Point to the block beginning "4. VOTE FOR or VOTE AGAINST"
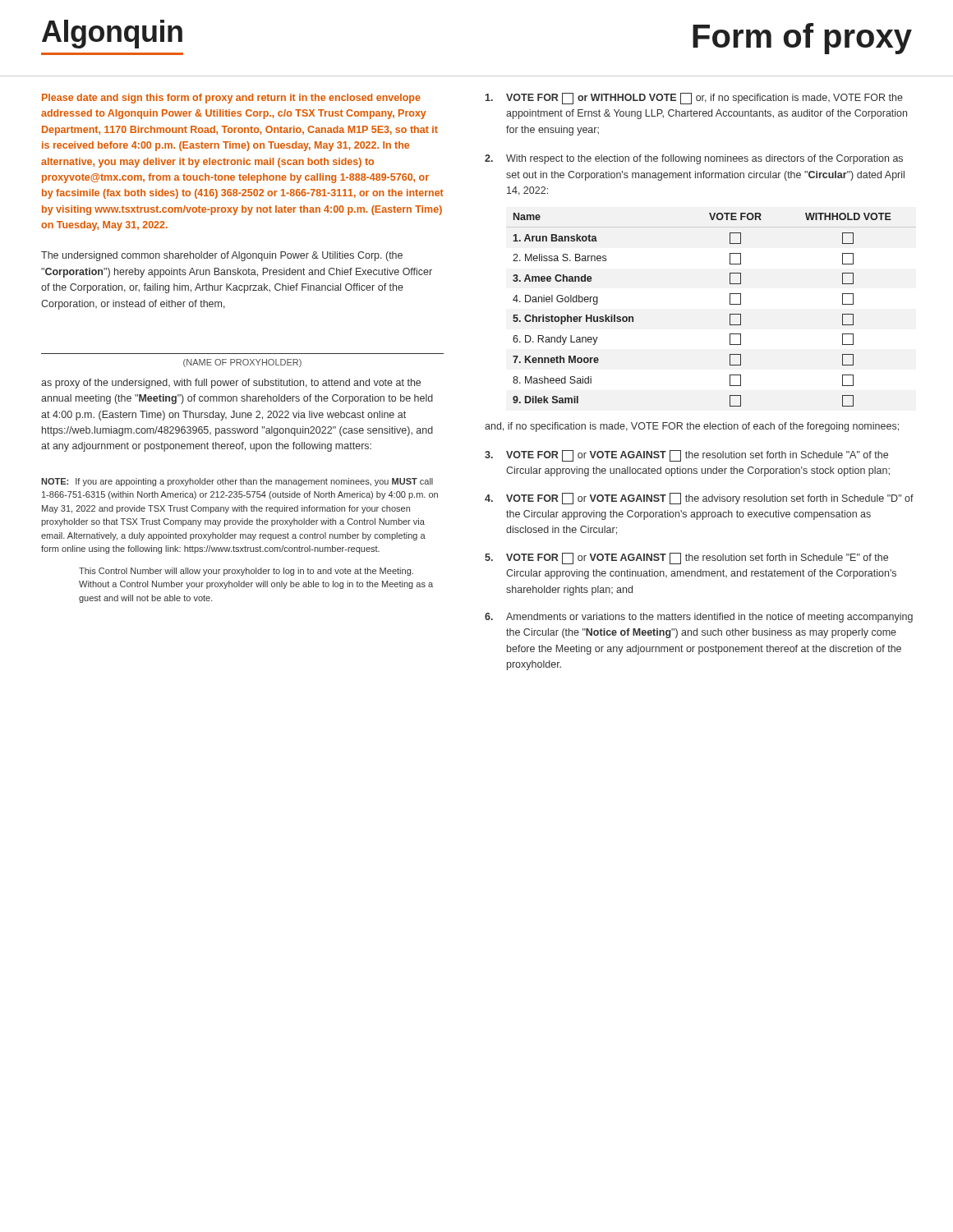953x1232 pixels. coord(700,515)
